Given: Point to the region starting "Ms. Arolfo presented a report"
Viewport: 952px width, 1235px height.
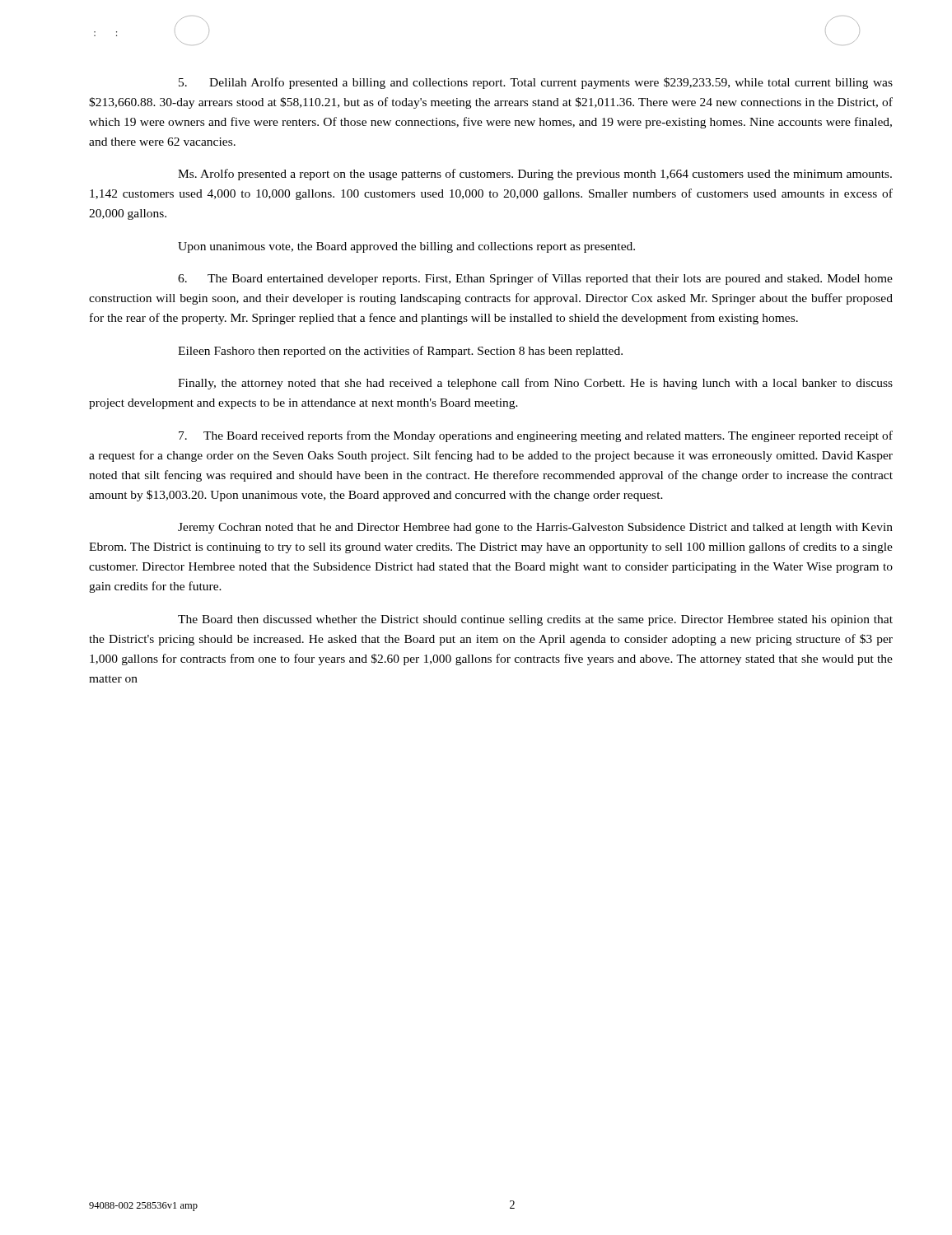Looking at the screenshot, I should [x=491, y=194].
